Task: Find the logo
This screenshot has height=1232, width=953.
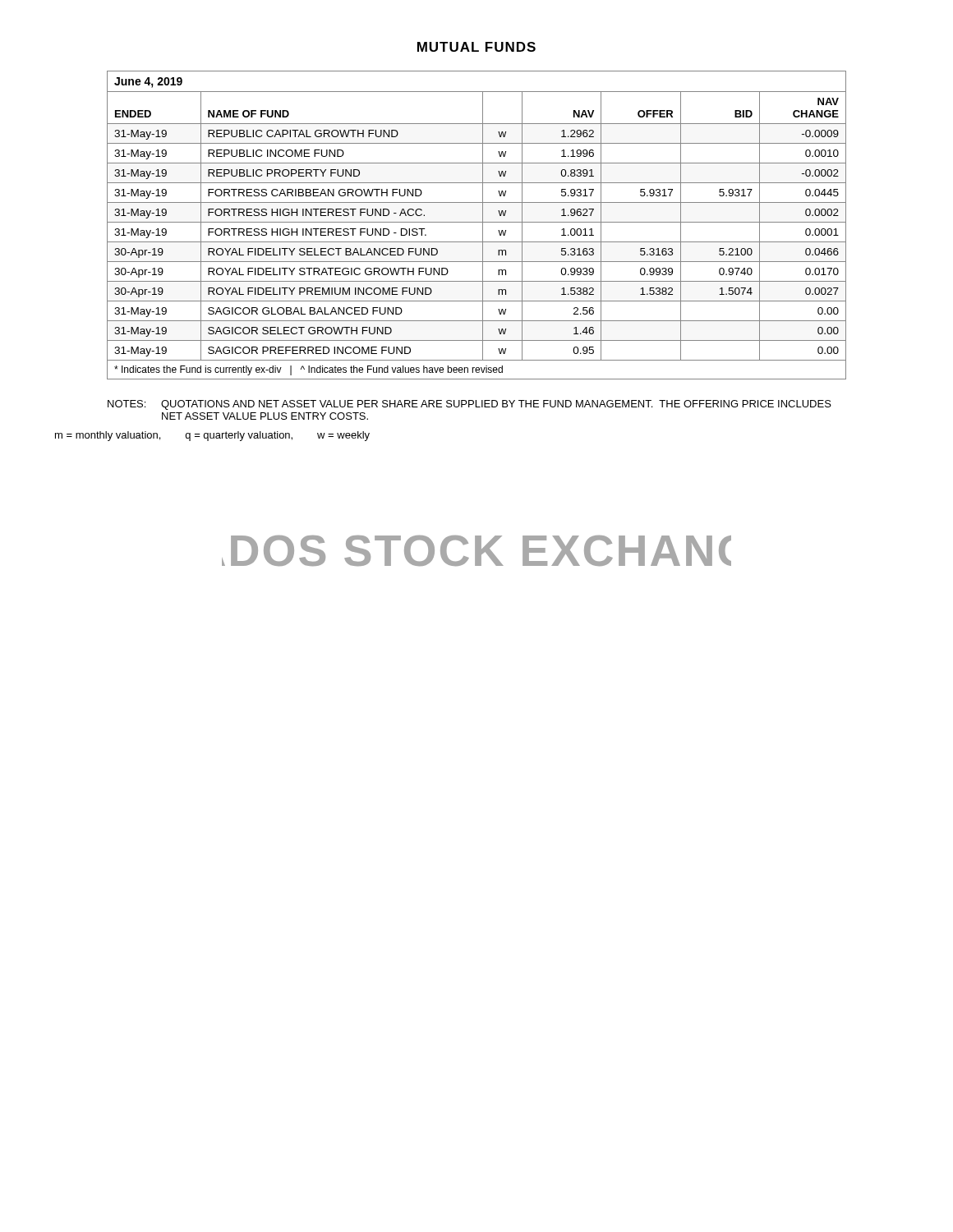Action: (x=476, y=544)
